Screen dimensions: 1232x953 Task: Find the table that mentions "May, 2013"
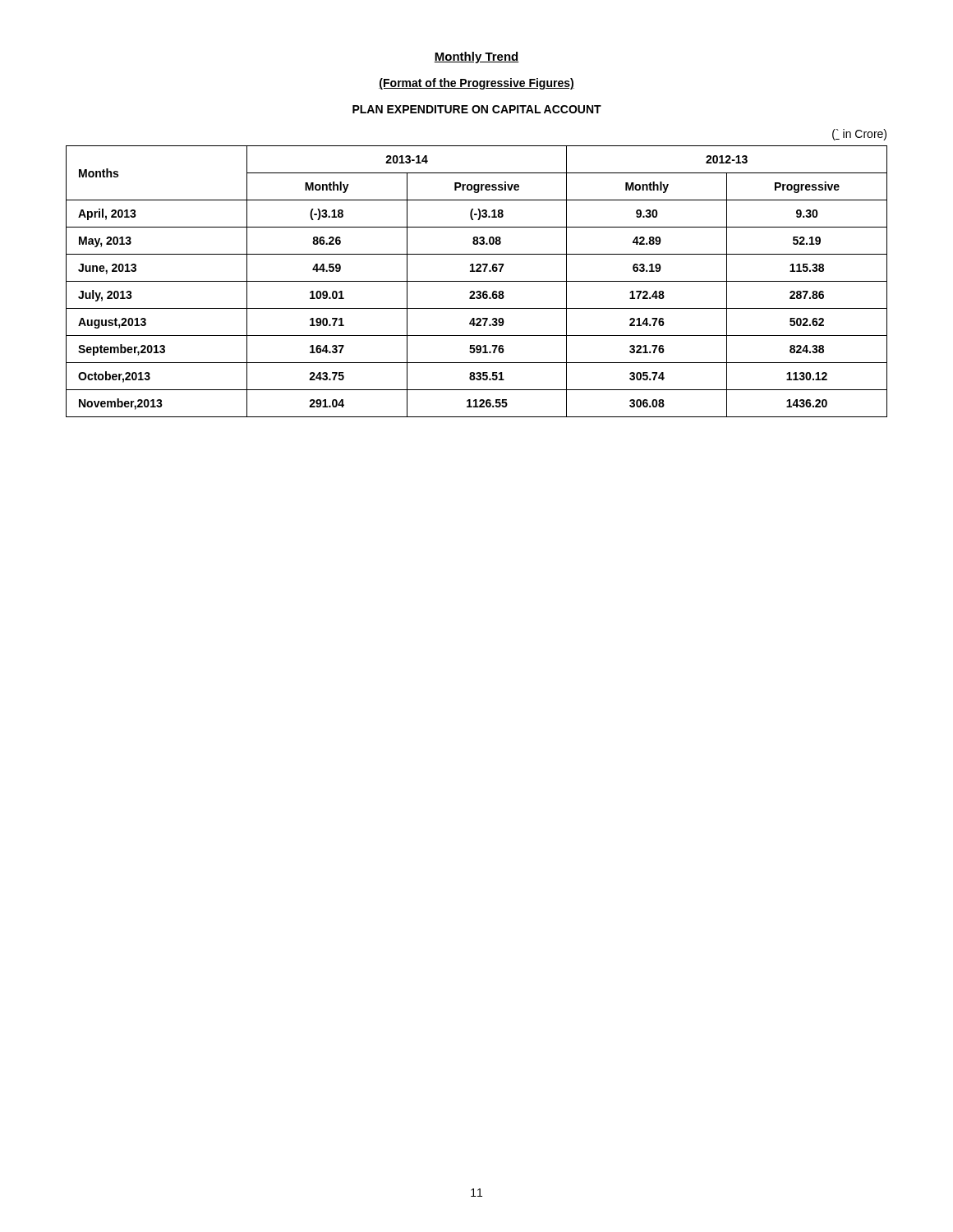click(476, 281)
